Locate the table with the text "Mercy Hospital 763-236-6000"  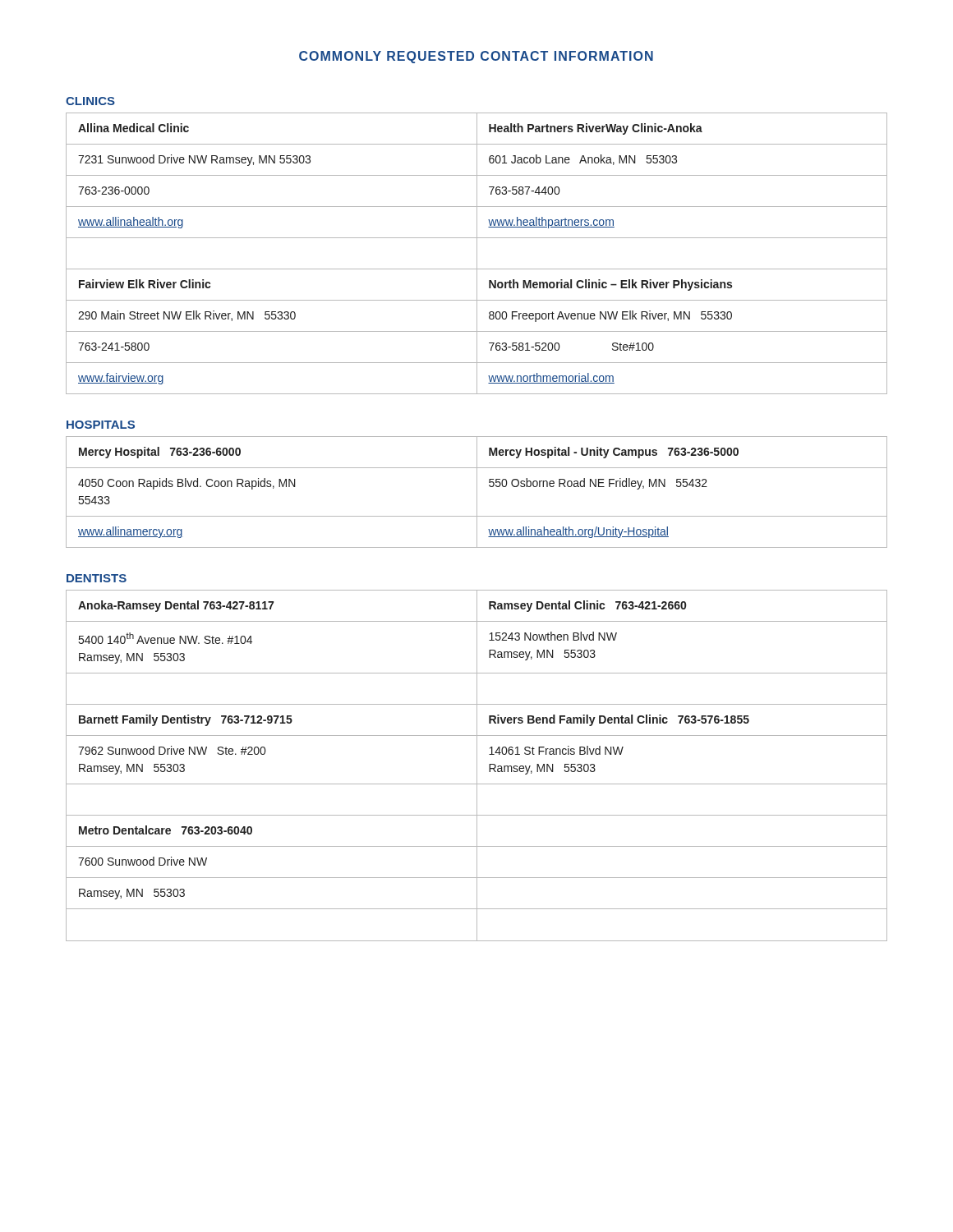pyautogui.click(x=476, y=492)
